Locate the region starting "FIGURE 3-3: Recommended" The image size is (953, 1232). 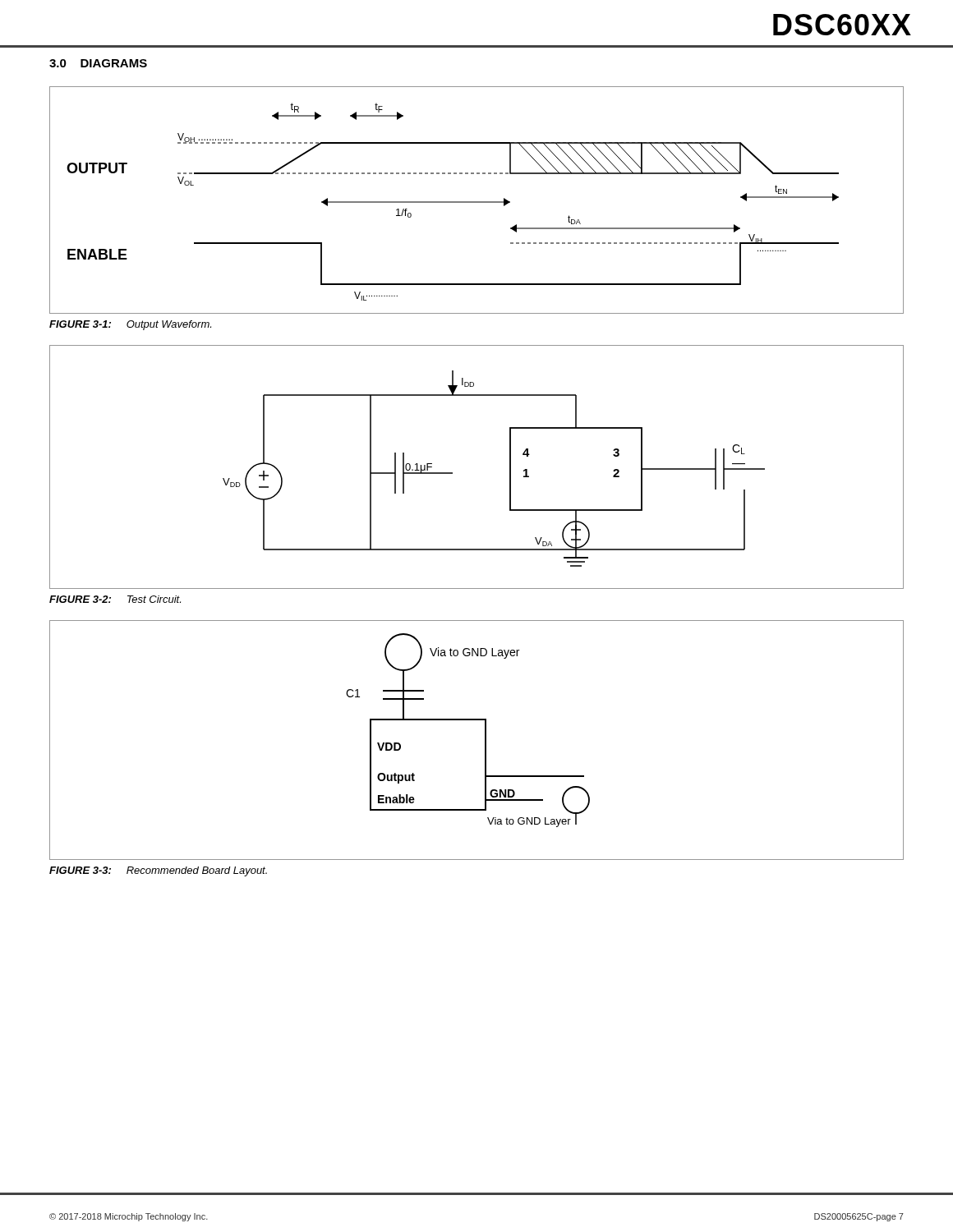point(159,869)
